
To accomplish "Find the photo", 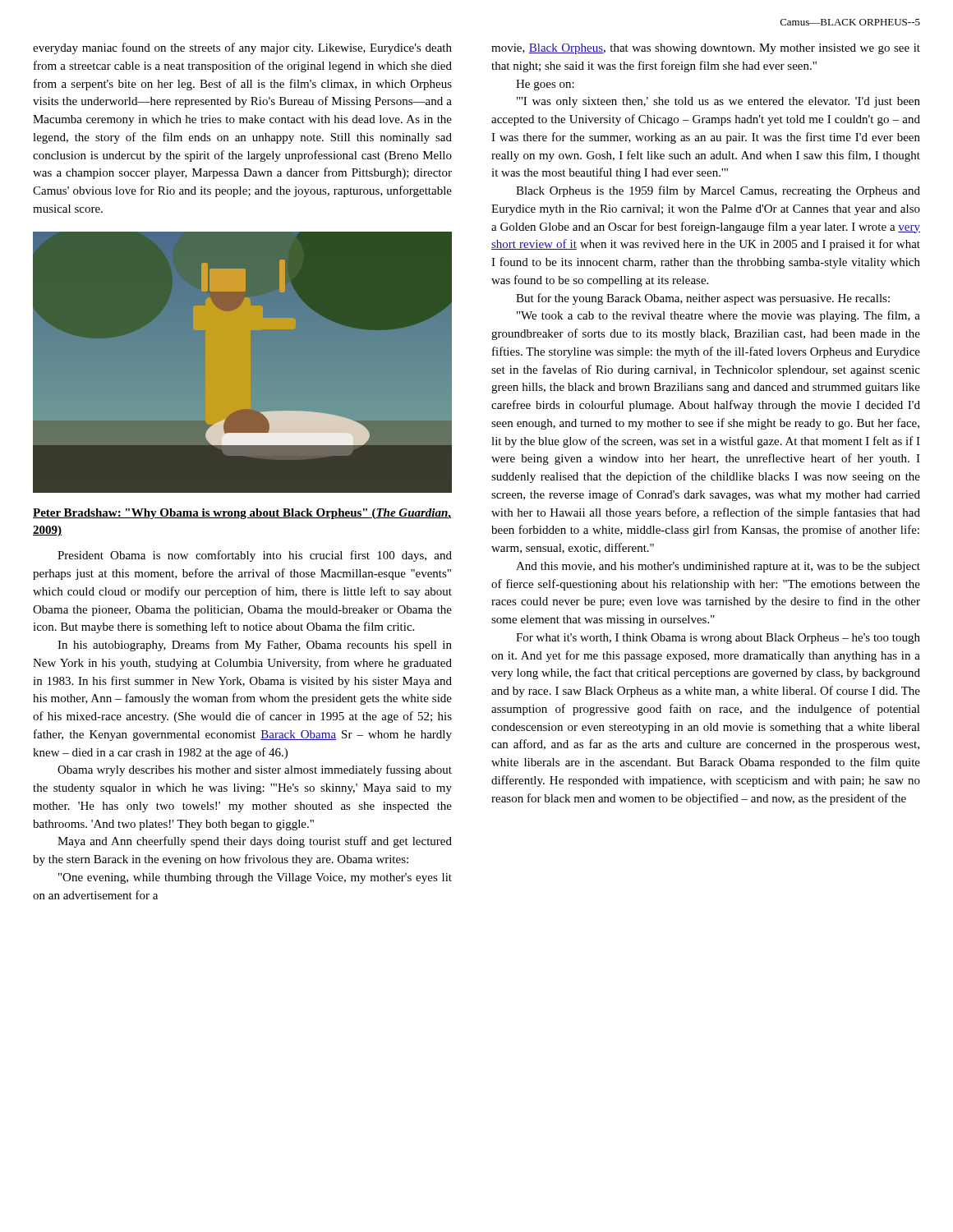I will click(x=242, y=365).
